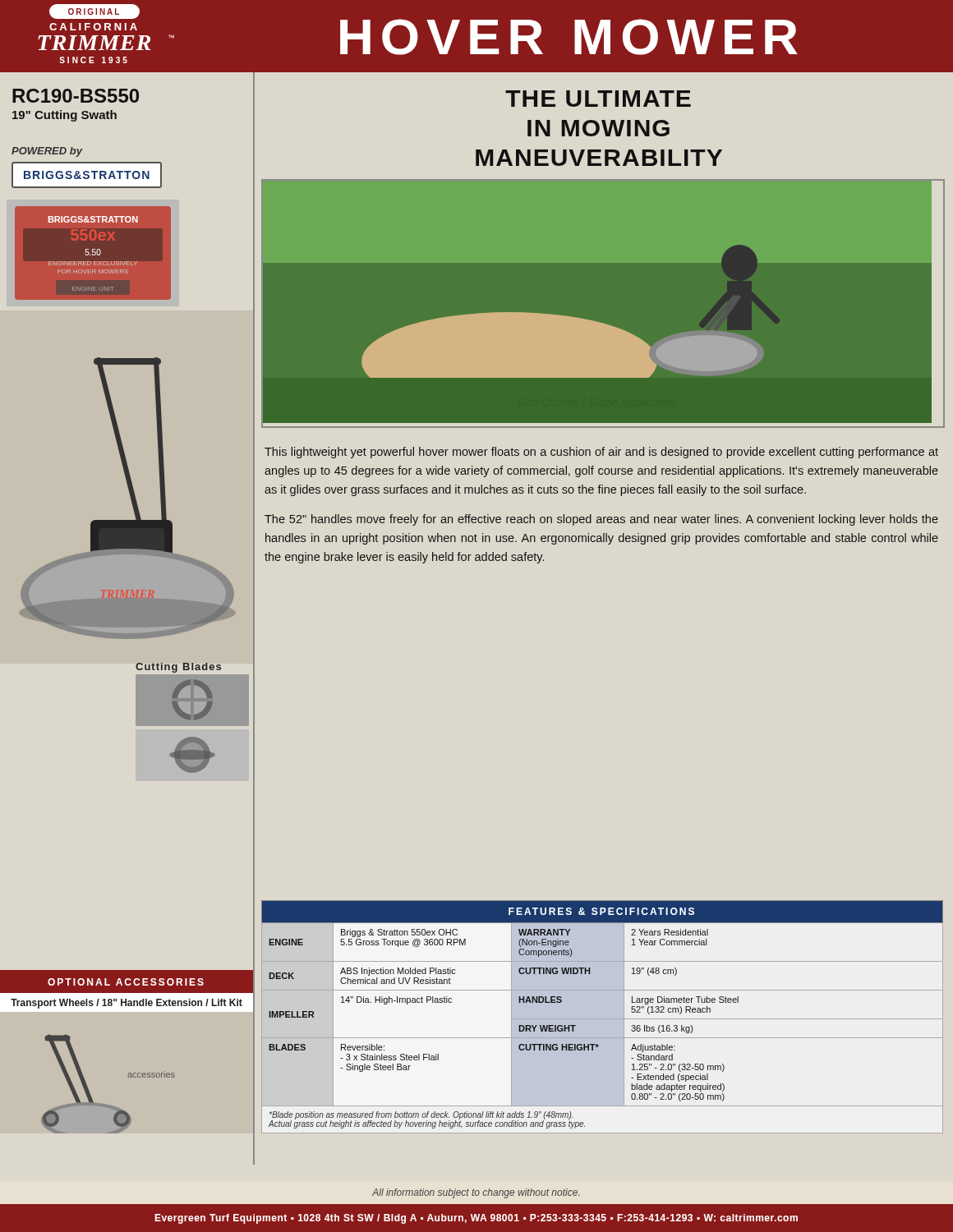The width and height of the screenshot is (953, 1232).
Task: Locate the caption that reads "Cutting Blades"
Action: tap(179, 667)
